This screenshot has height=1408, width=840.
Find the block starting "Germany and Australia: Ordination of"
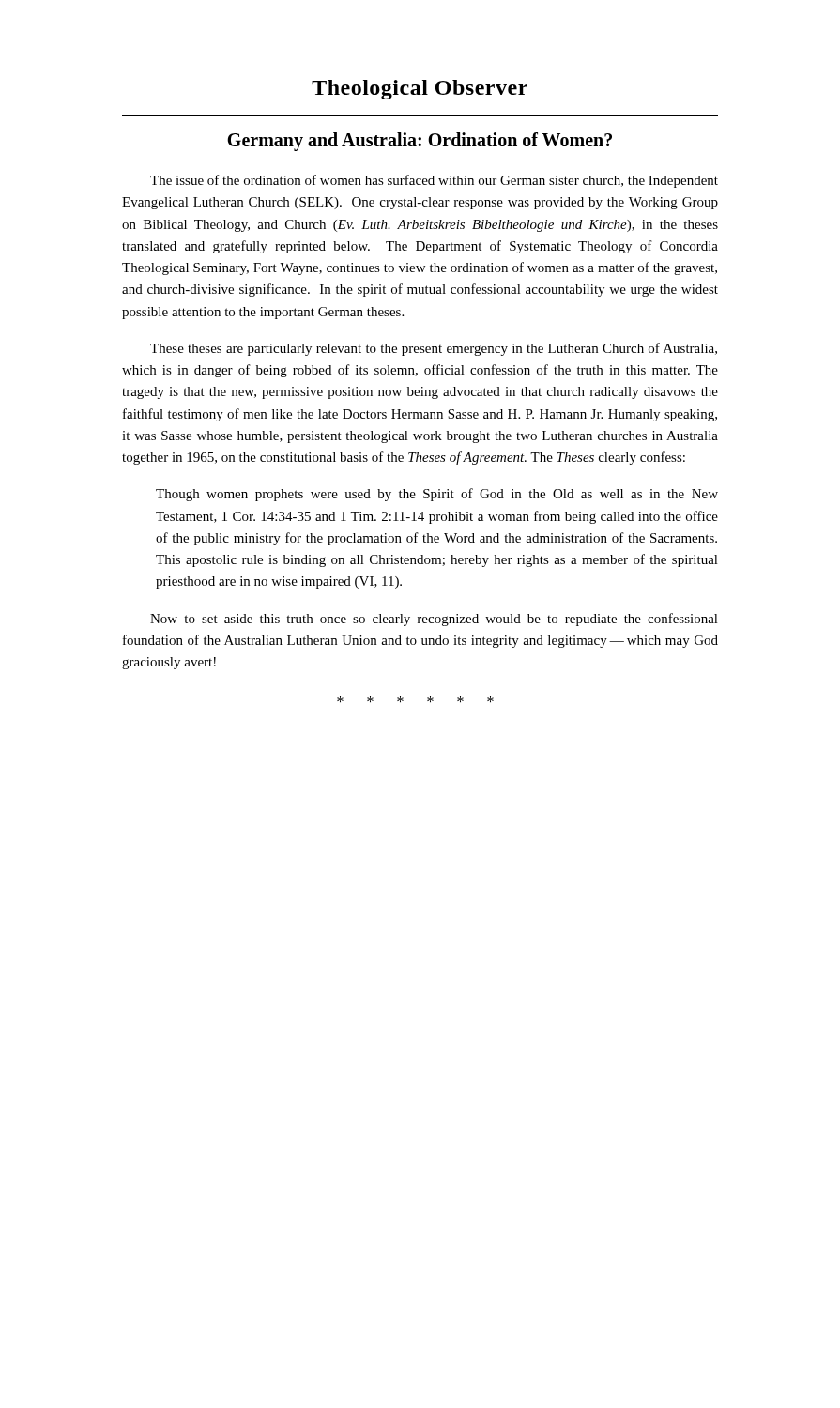(x=420, y=140)
